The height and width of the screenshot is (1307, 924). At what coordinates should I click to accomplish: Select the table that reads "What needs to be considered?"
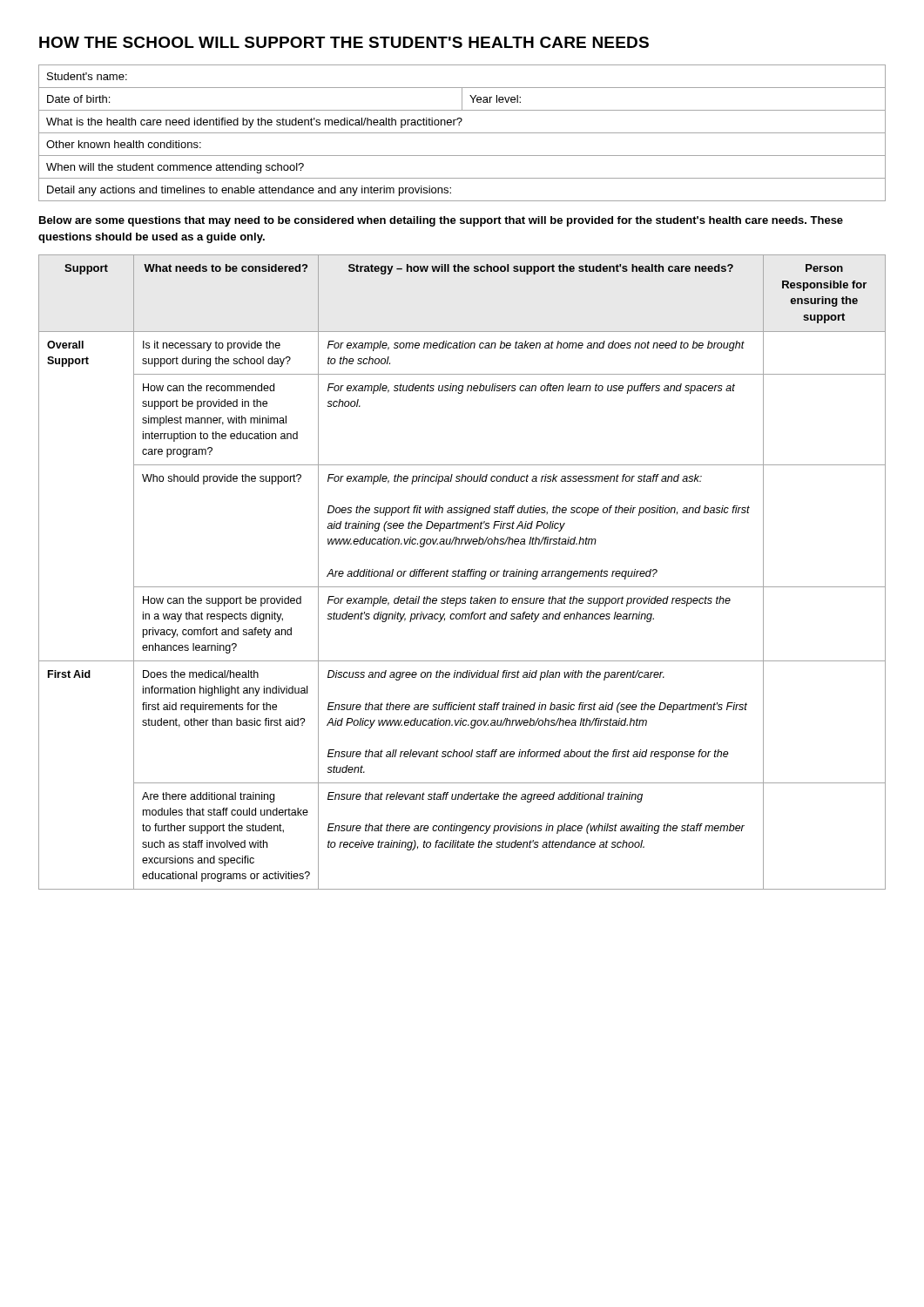pos(462,572)
